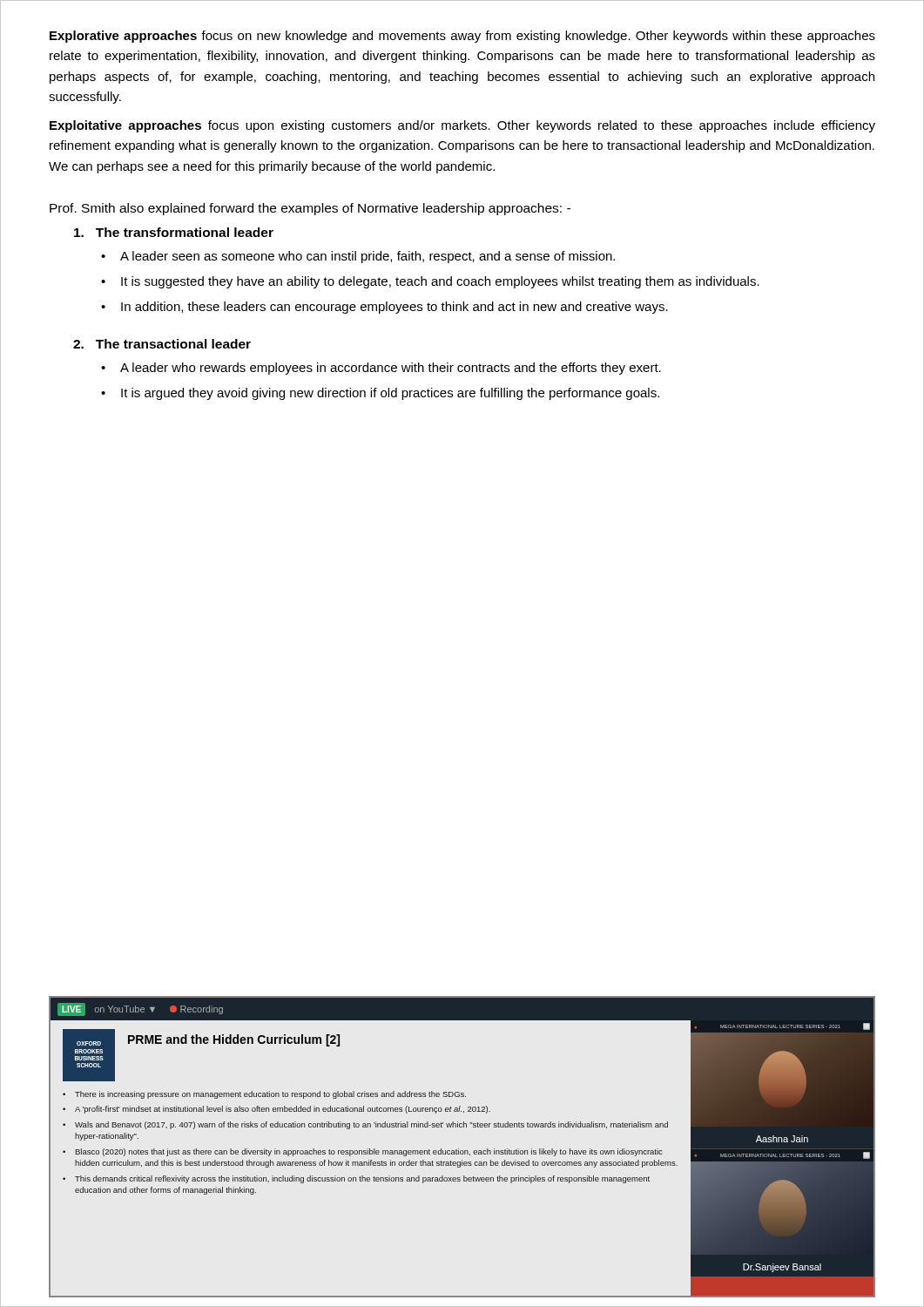Locate the block of text that opens with "2. The transactional"
This screenshot has width=924, height=1307.
tap(162, 343)
